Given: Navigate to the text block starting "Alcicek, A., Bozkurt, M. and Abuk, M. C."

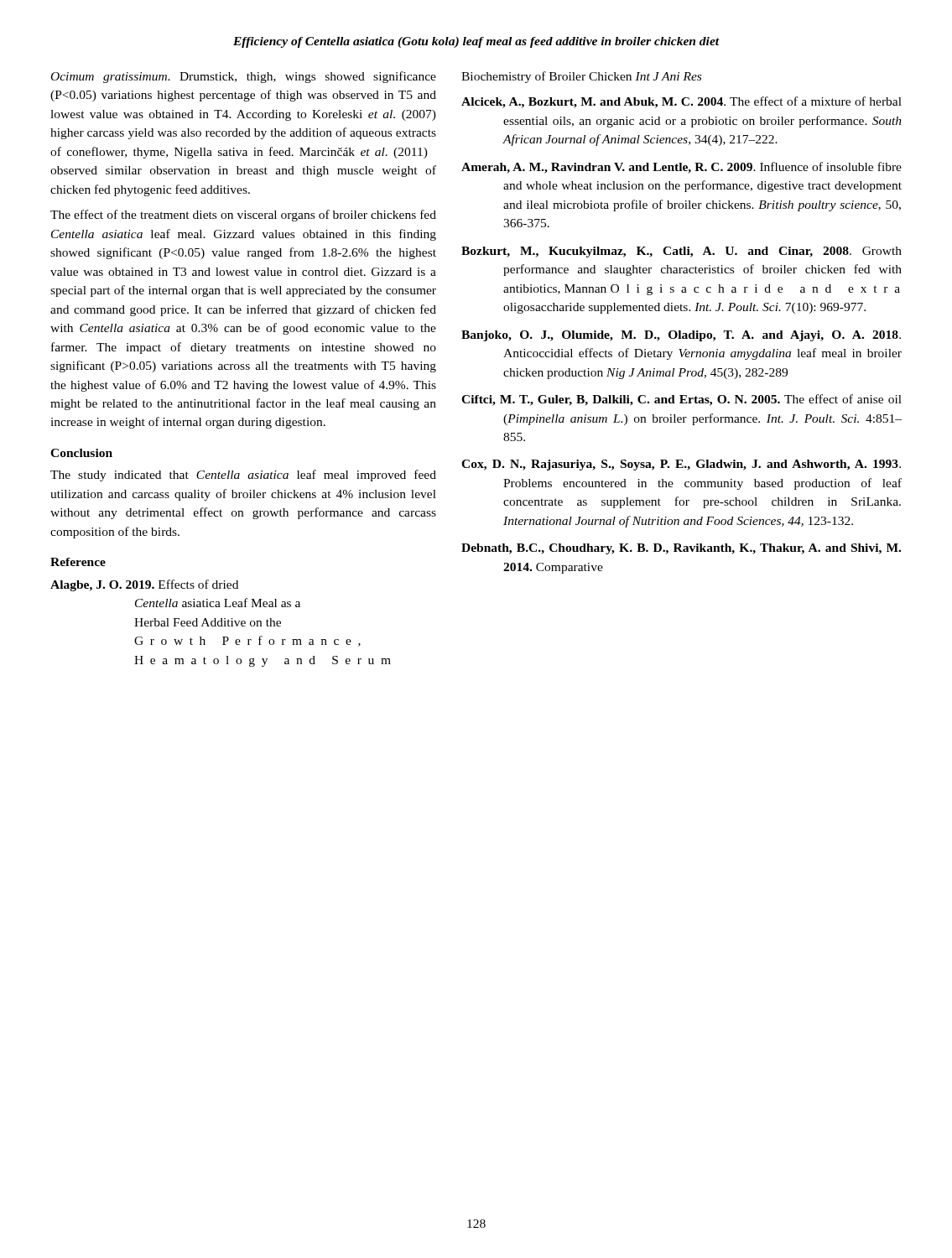Looking at the screenshot, I should pos(681,121).
